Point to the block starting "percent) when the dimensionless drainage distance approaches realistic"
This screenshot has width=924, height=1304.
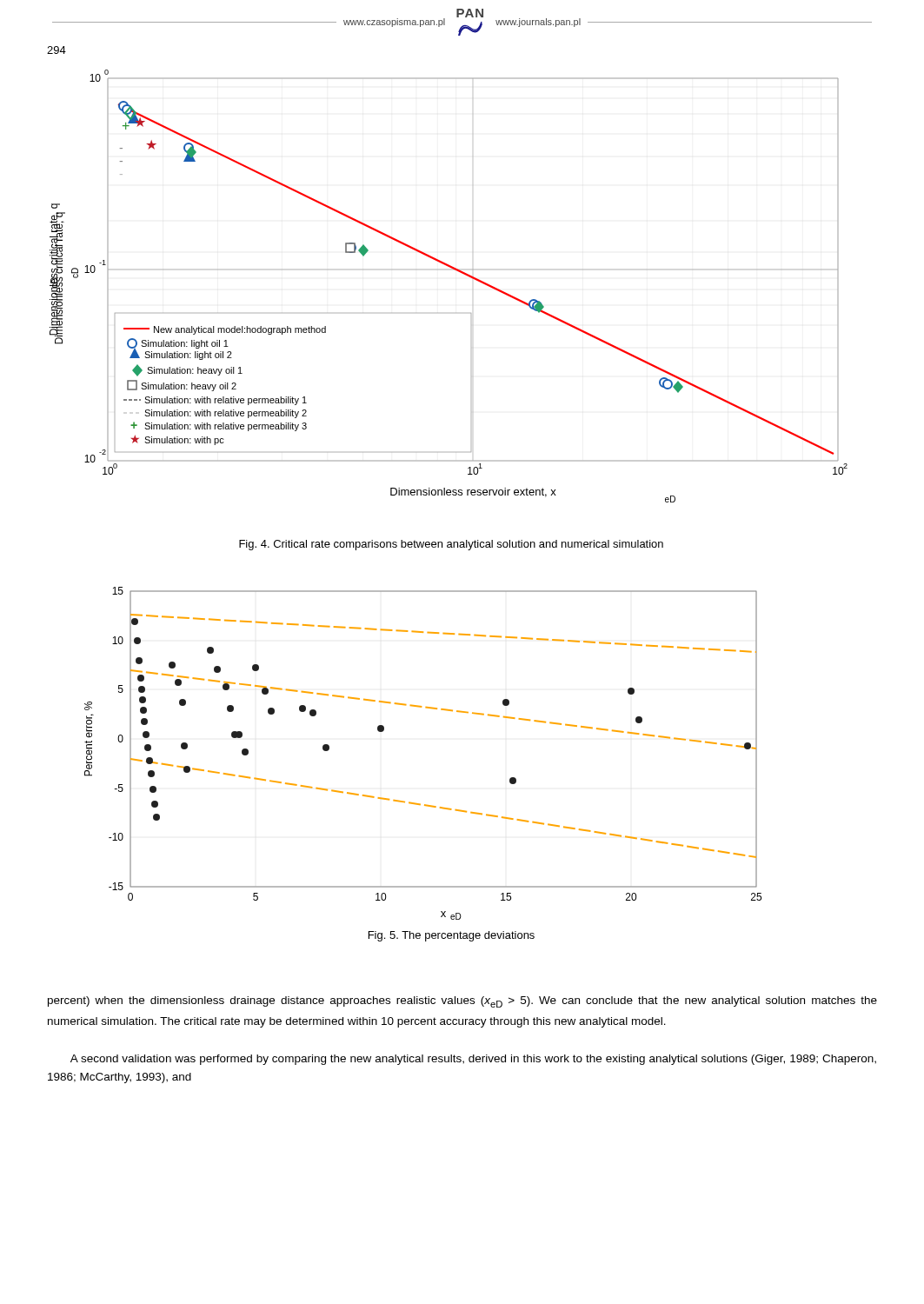[462, 1011]
